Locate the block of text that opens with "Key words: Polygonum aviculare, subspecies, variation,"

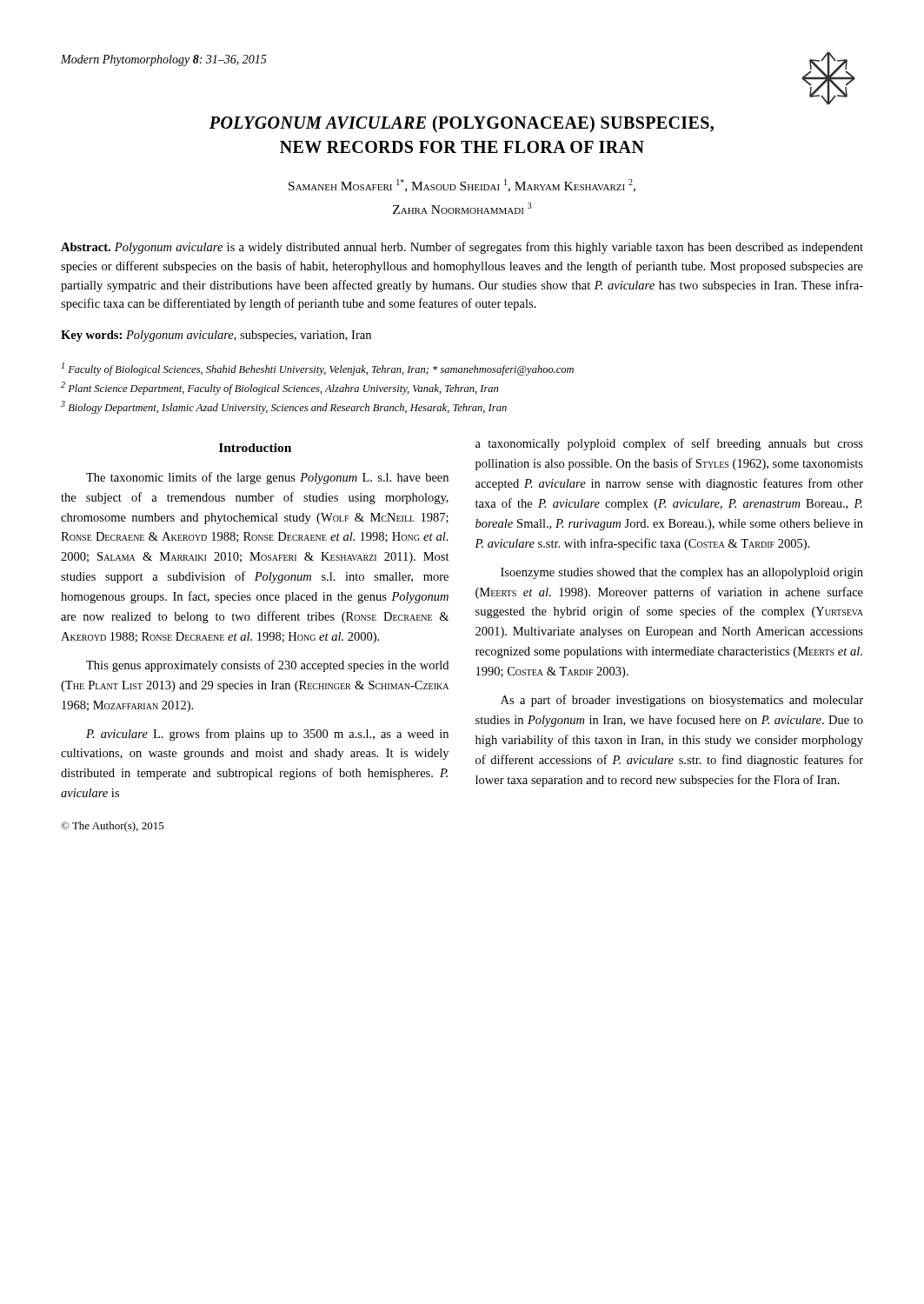coord(216,335)
